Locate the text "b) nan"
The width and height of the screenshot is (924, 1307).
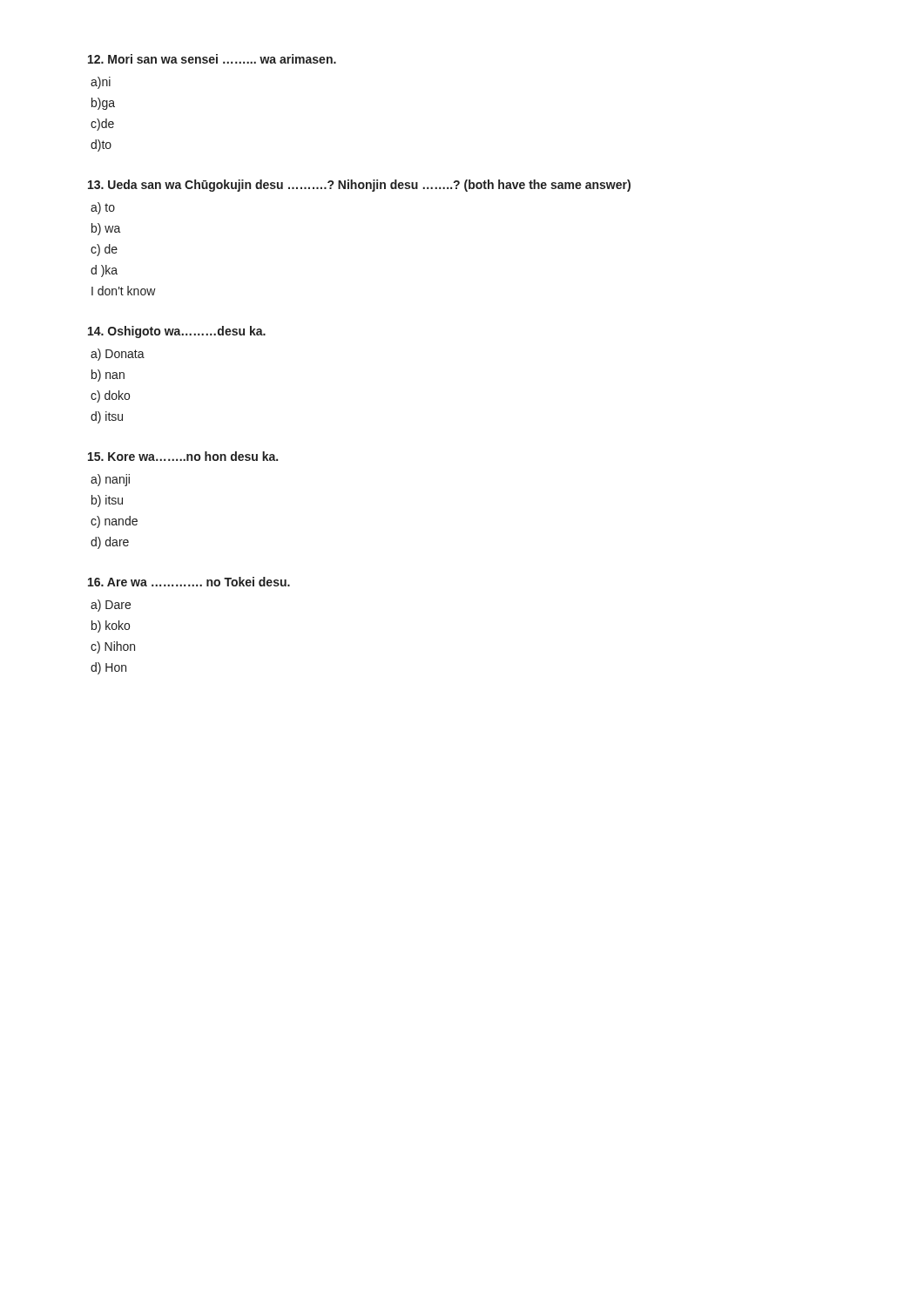[x=108, y=375]
